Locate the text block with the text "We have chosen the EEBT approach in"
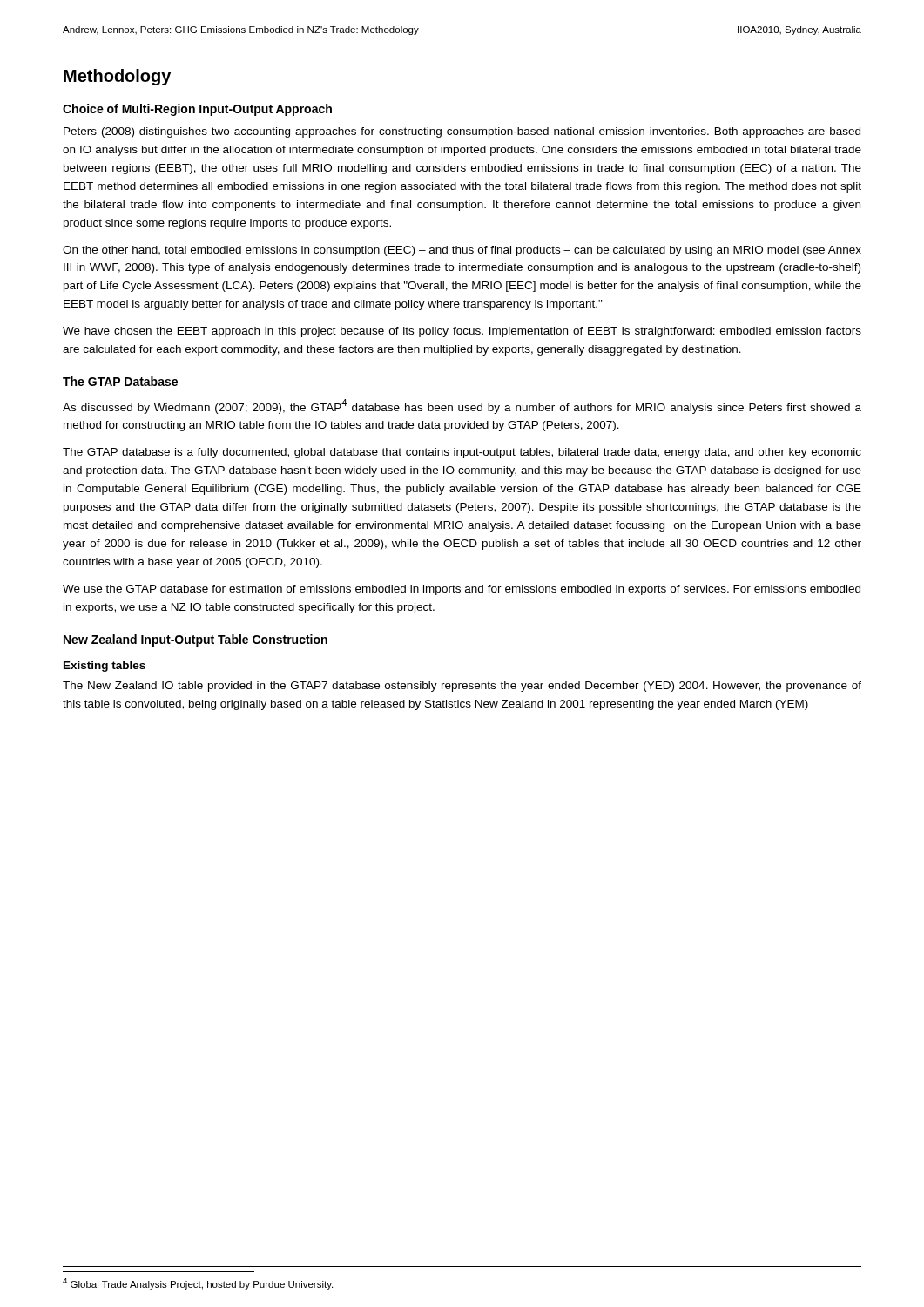This screenshot has width=924, height=1307. (x=462, y=340)
